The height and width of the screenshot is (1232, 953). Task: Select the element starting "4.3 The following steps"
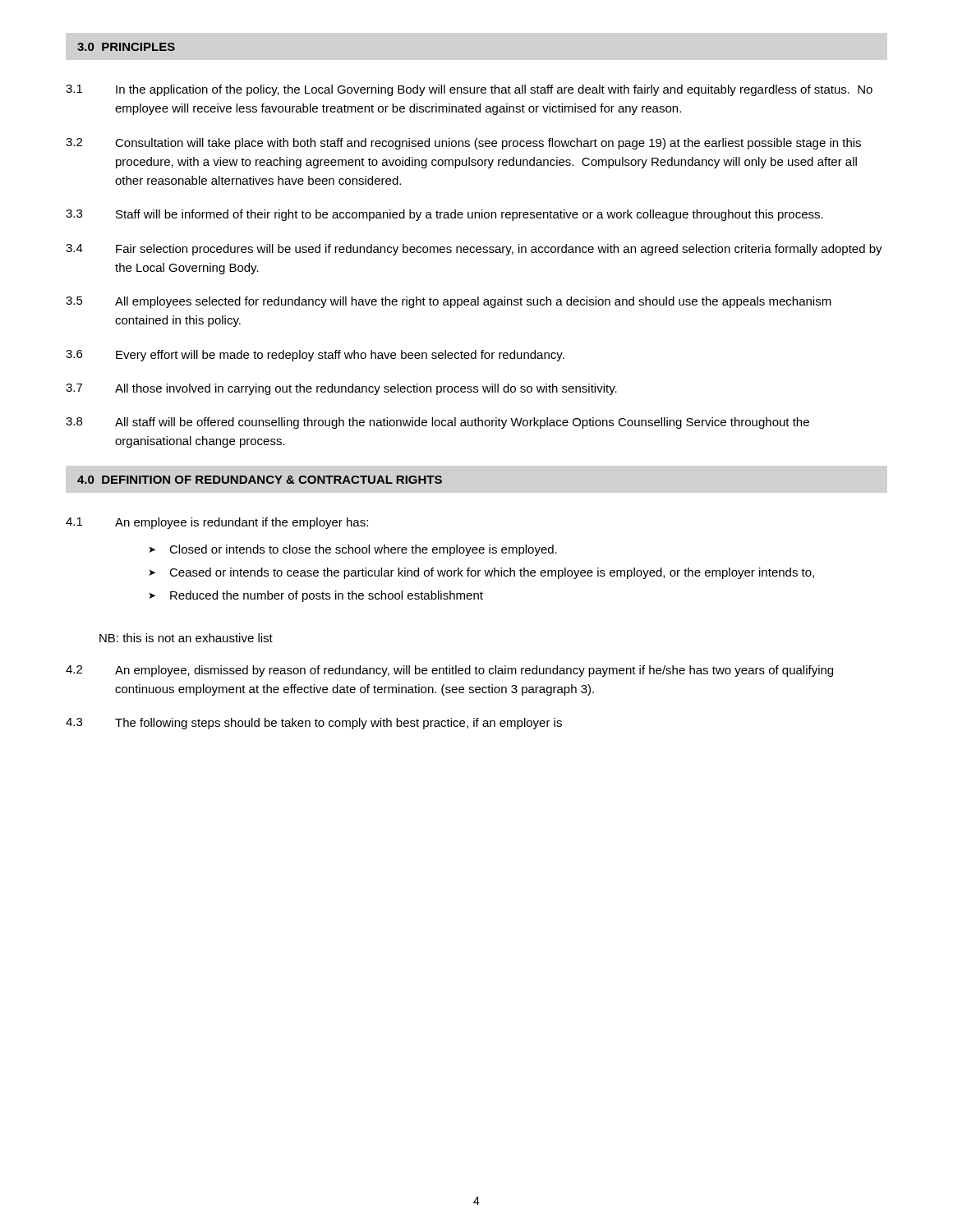click(476, 723)
